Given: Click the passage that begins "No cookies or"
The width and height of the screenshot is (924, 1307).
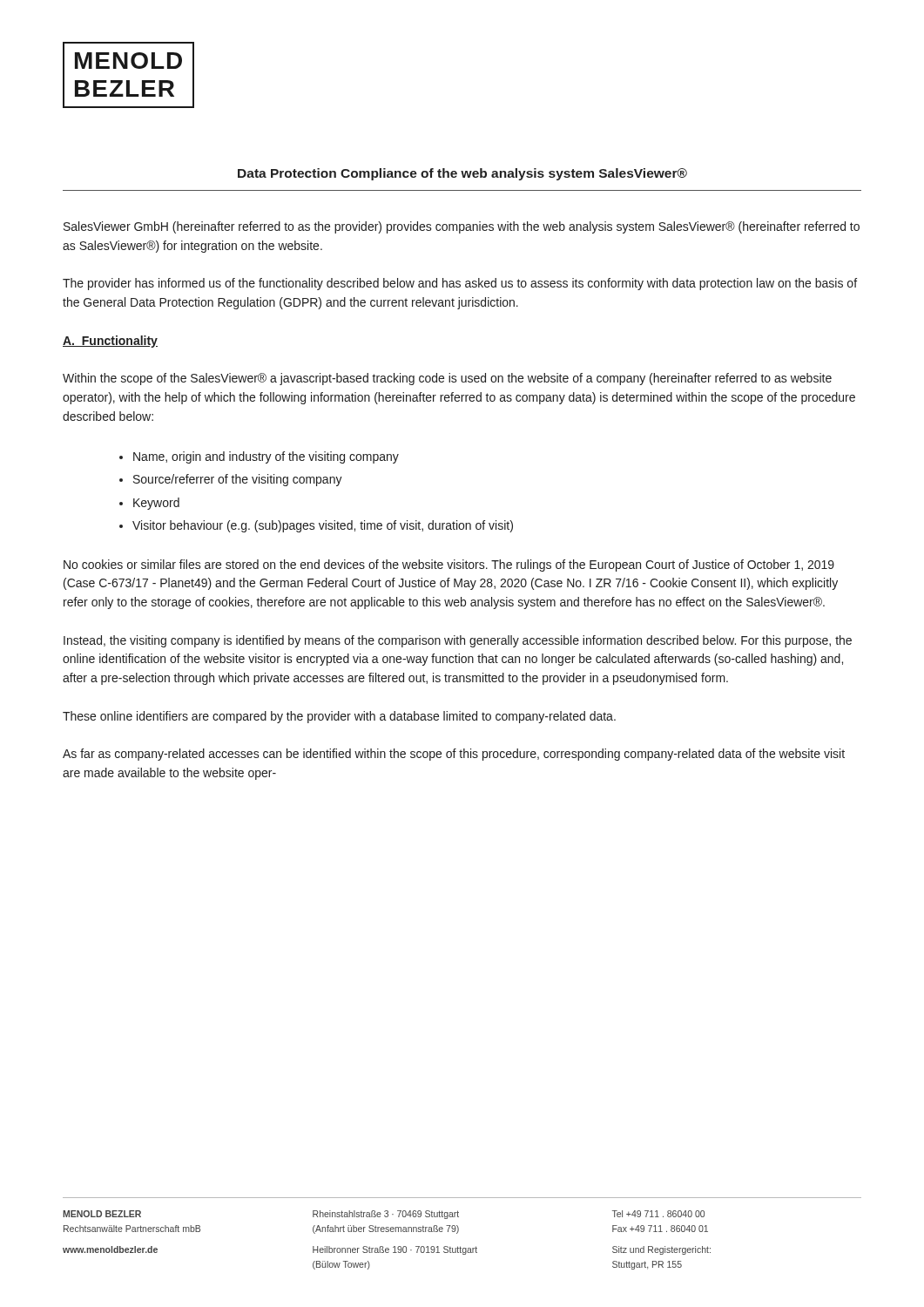Looking at the screenshot, I should pos(462,584).
